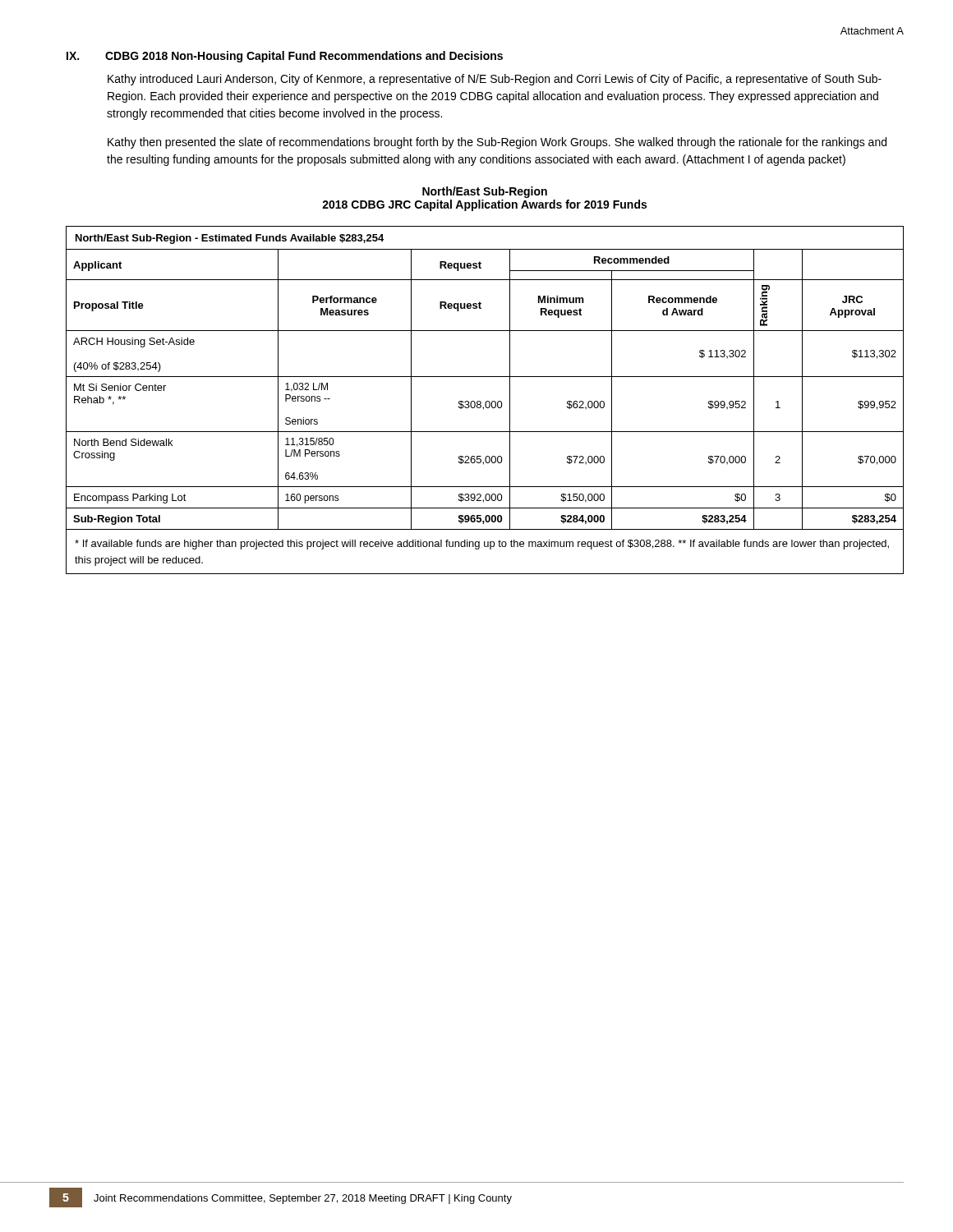
Task: Click a table
Action: [485, 400]
